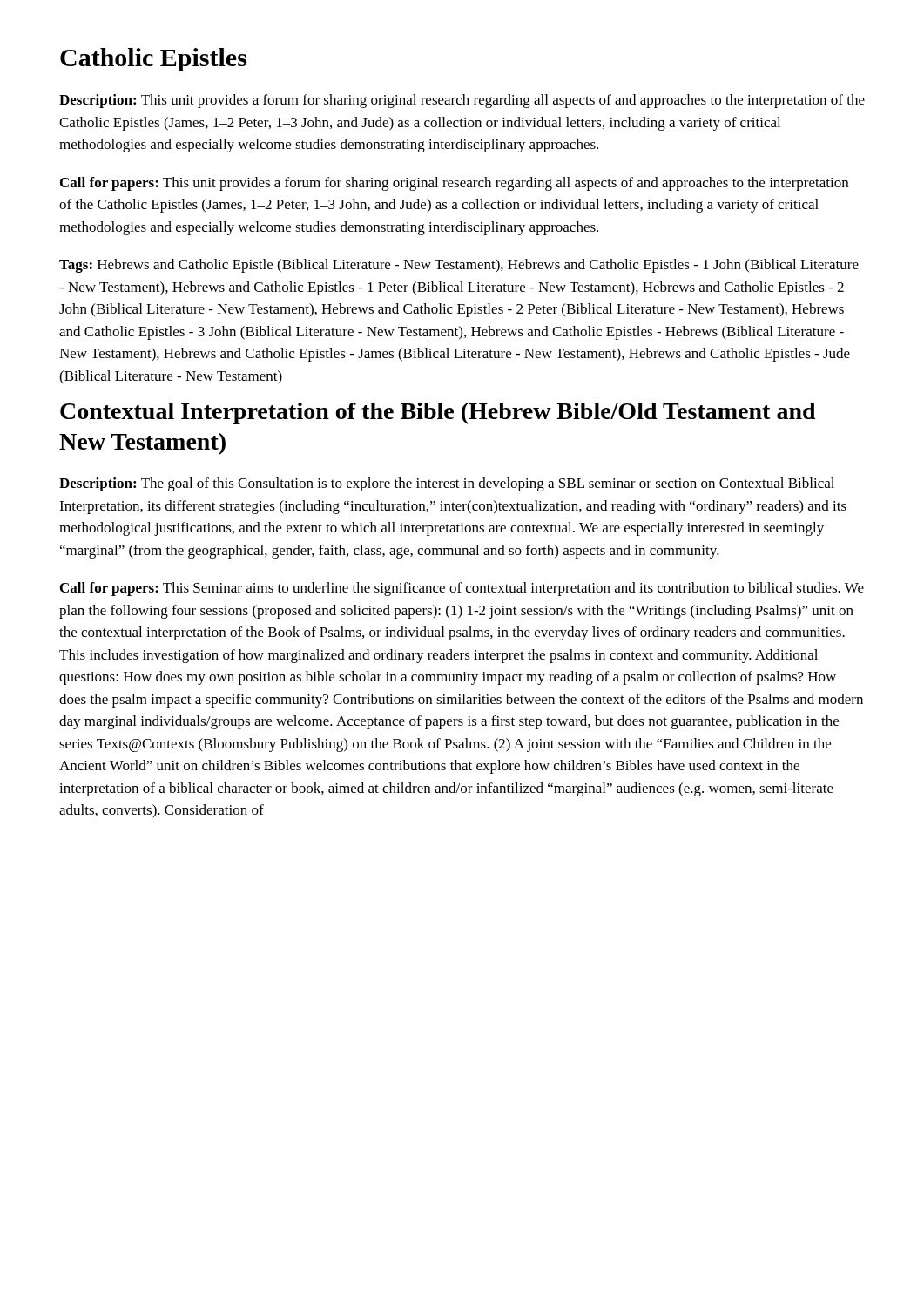Image resolution: width=924 pixels, height=1307 pixels.
Task: Locate the text block with the text "Call for papers: This Seminar aims"
Action: tap(462, 699)
